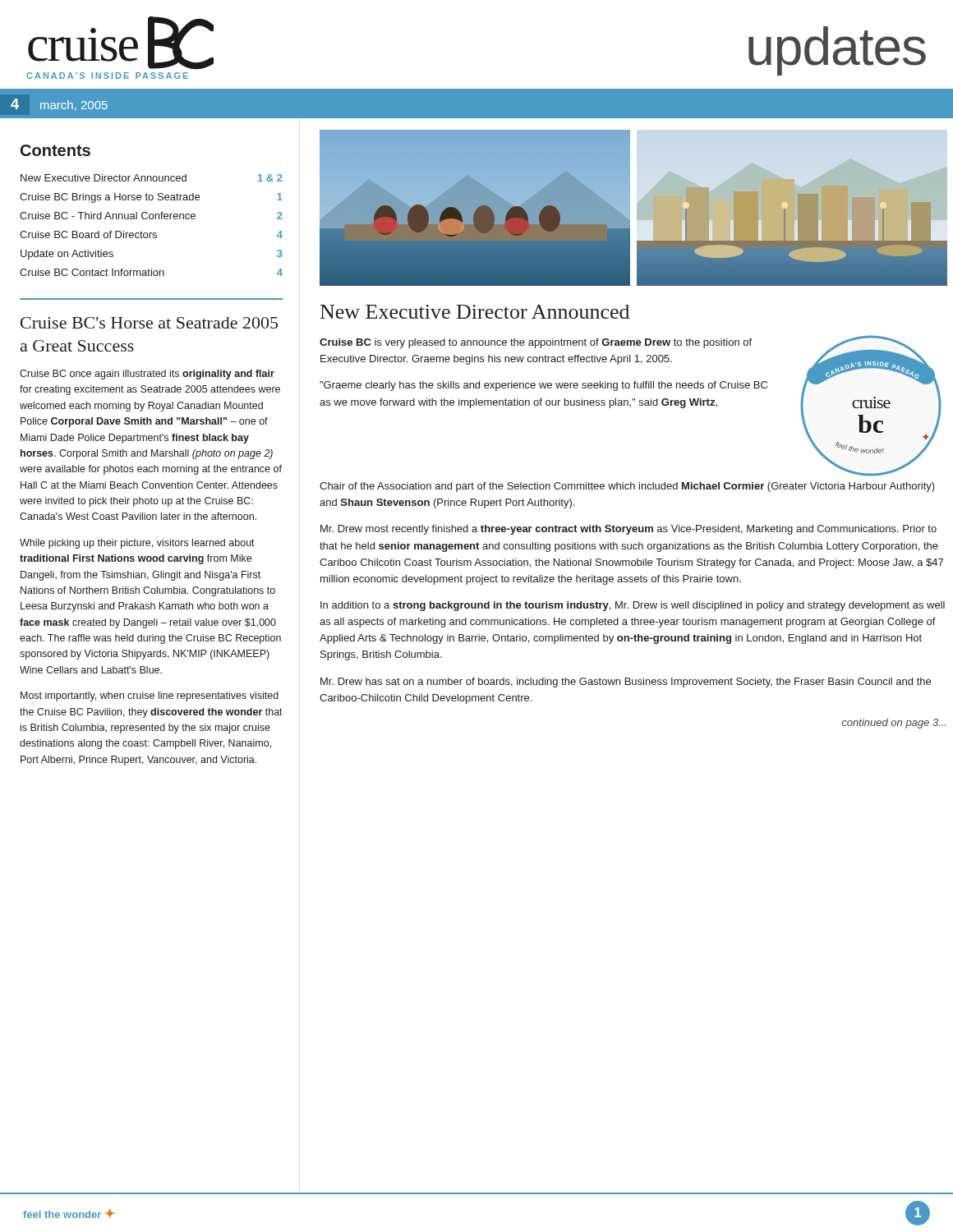Select the text block with the text "Chair of the Association and part of"
Viewport: 953px width, 1232px height.
pos(627,494)
